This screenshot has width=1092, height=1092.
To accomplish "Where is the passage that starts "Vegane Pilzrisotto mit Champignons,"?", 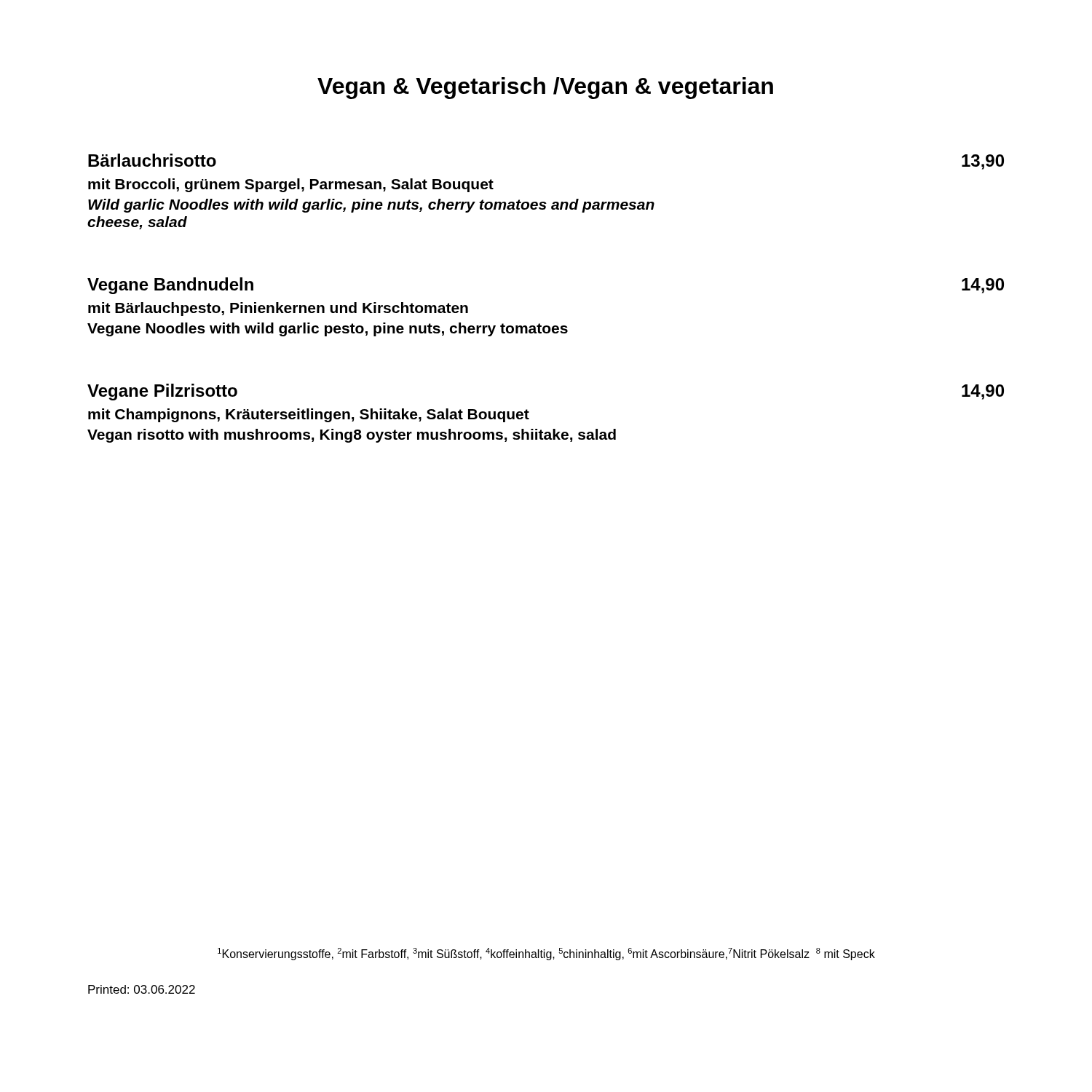I will pyautogui.click(x=159, y=392).
